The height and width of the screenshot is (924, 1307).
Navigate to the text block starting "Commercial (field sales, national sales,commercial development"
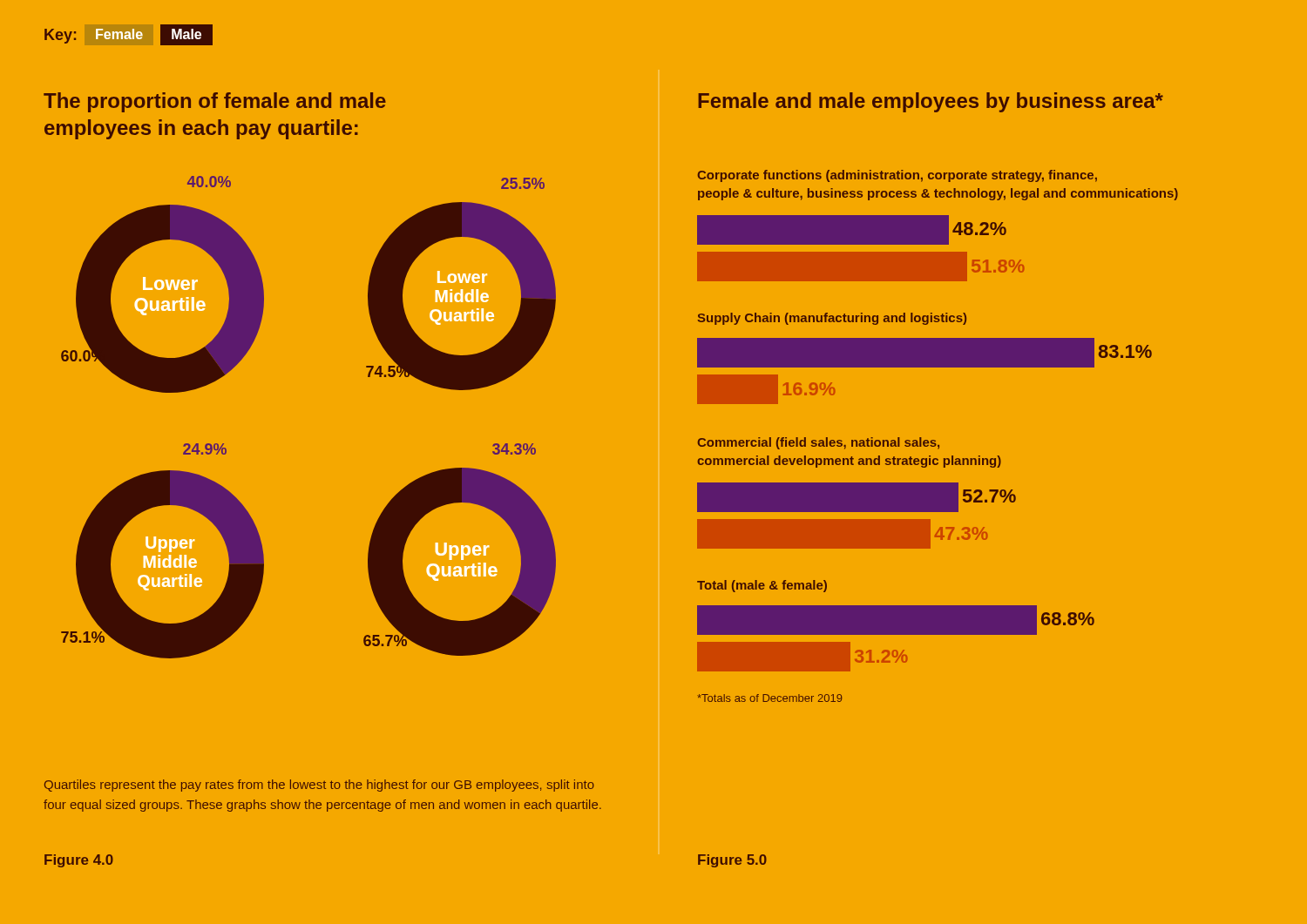pyautogui.click(x=849, y=451)
